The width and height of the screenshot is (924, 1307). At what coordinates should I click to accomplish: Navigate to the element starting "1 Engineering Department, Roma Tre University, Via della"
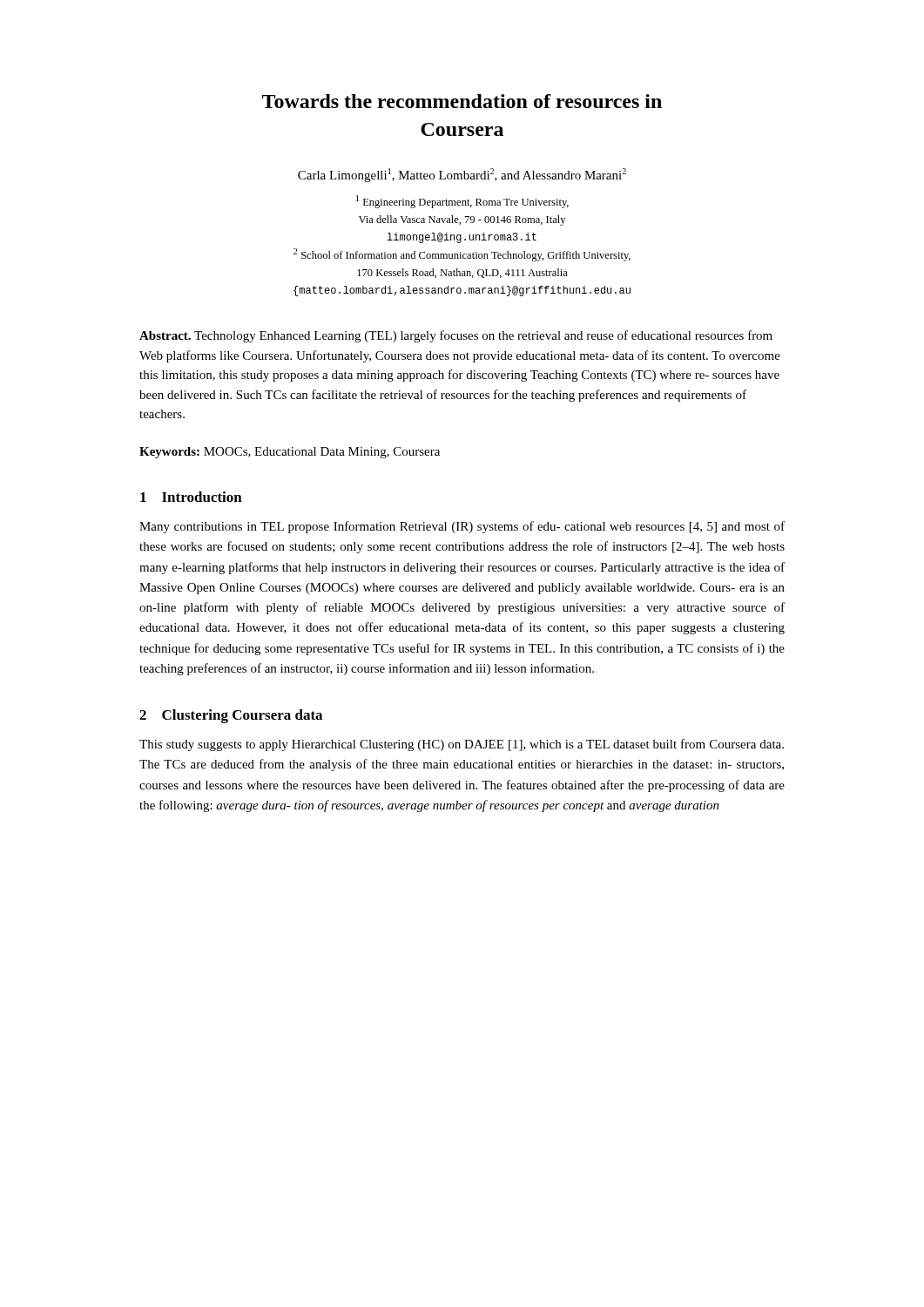462,245
